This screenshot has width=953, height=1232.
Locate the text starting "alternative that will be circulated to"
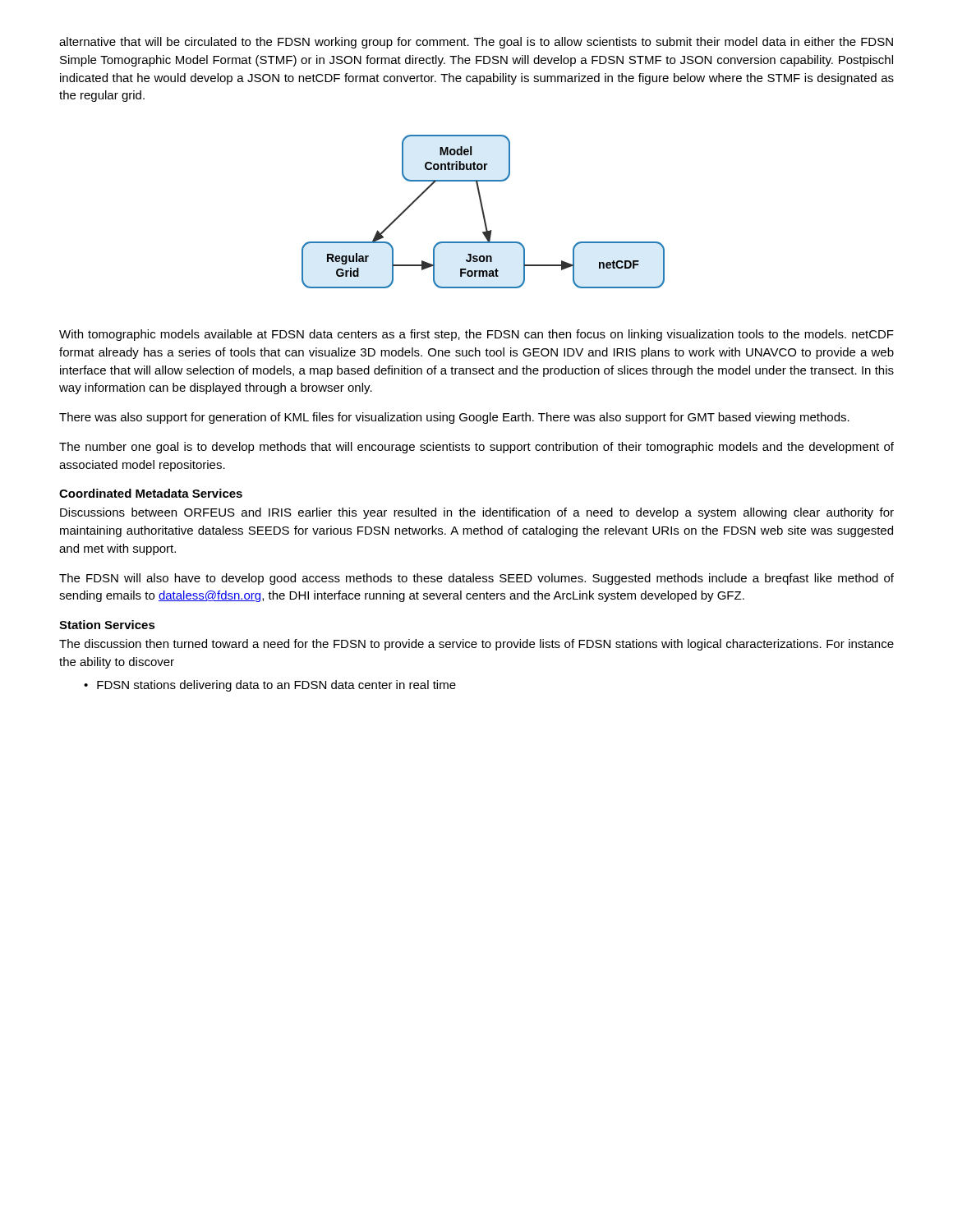tap(476, 68)
